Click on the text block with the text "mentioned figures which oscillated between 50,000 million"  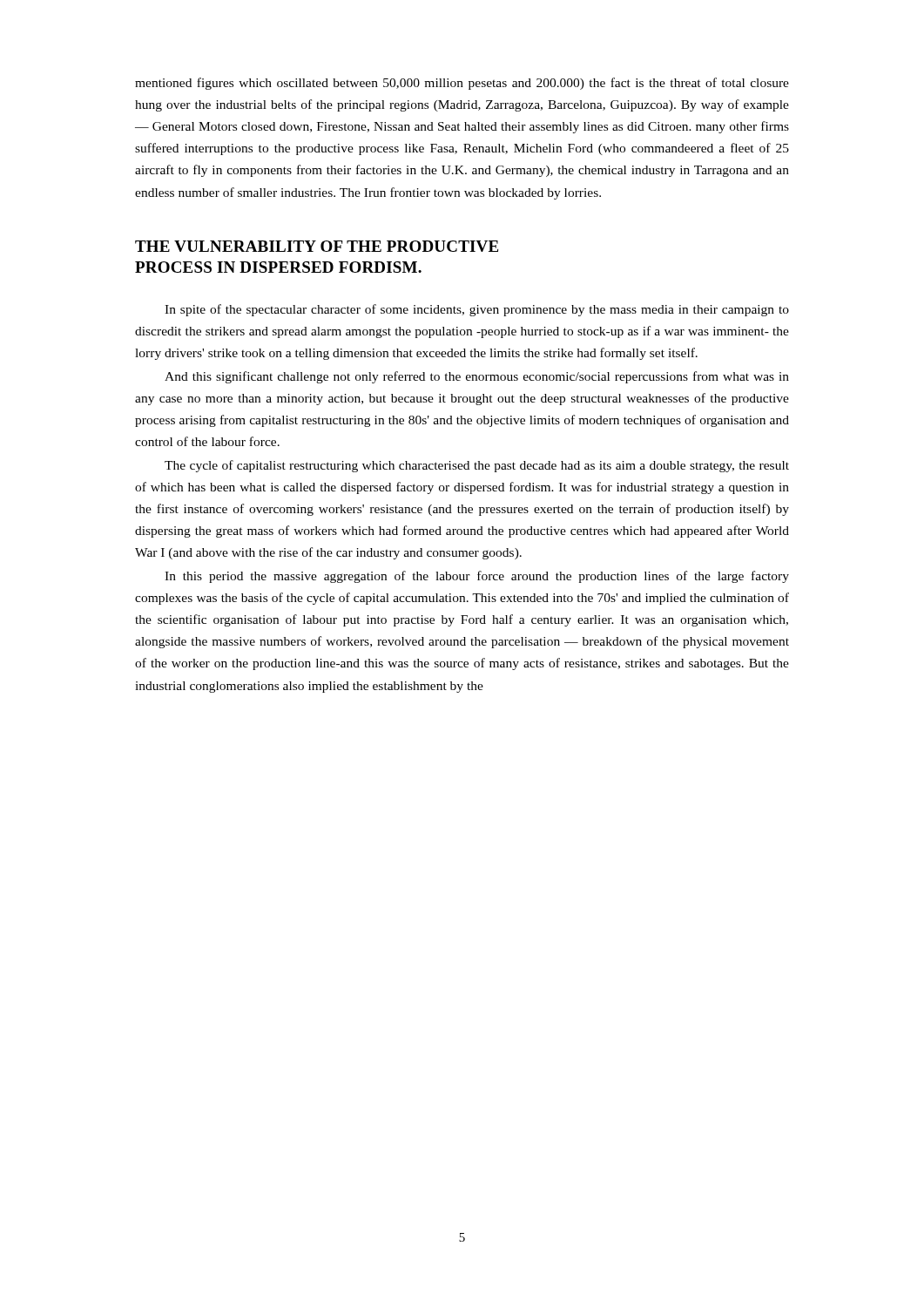coord(462,137)
